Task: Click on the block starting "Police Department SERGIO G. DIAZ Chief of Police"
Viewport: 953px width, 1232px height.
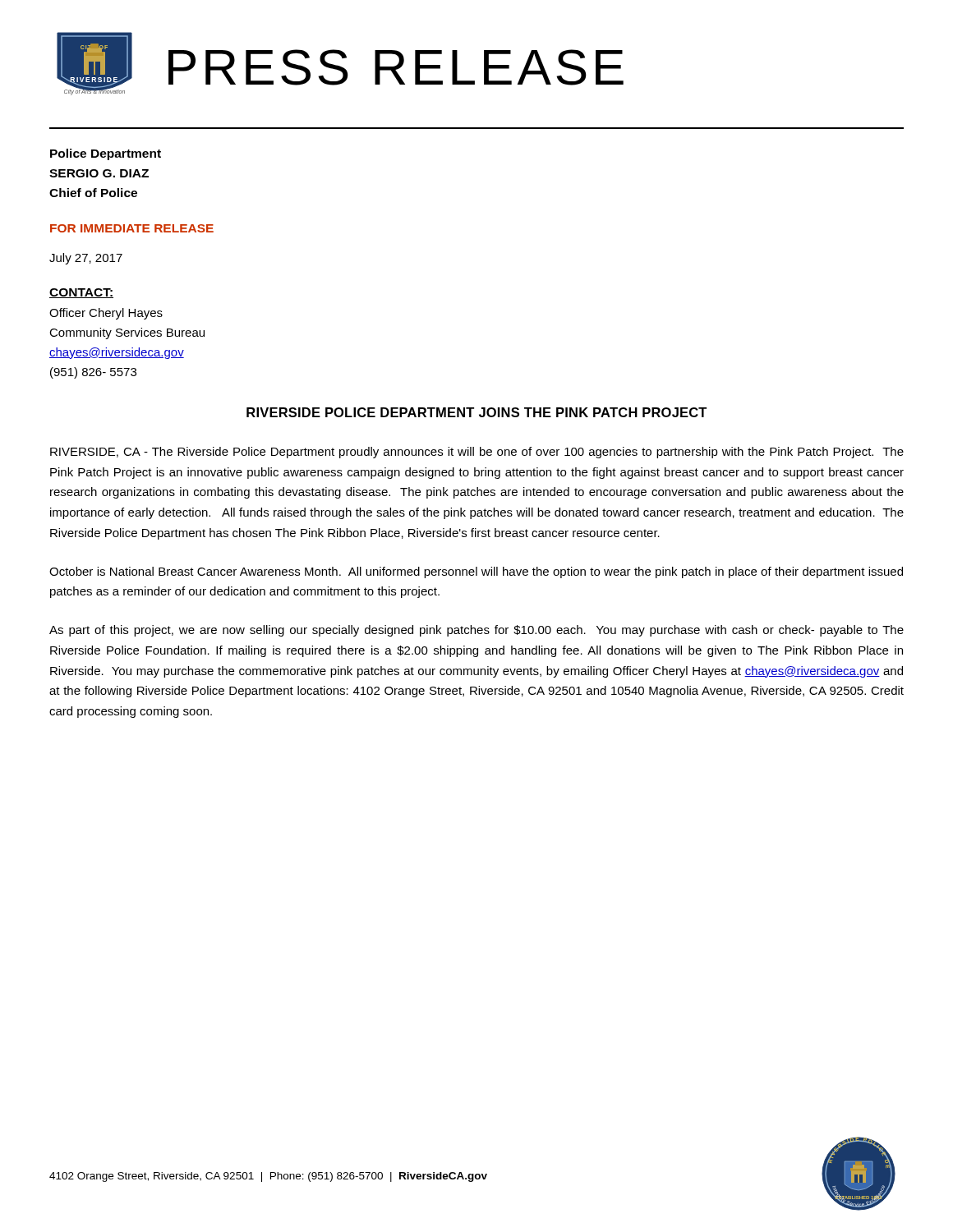Action: coord(105,173)
